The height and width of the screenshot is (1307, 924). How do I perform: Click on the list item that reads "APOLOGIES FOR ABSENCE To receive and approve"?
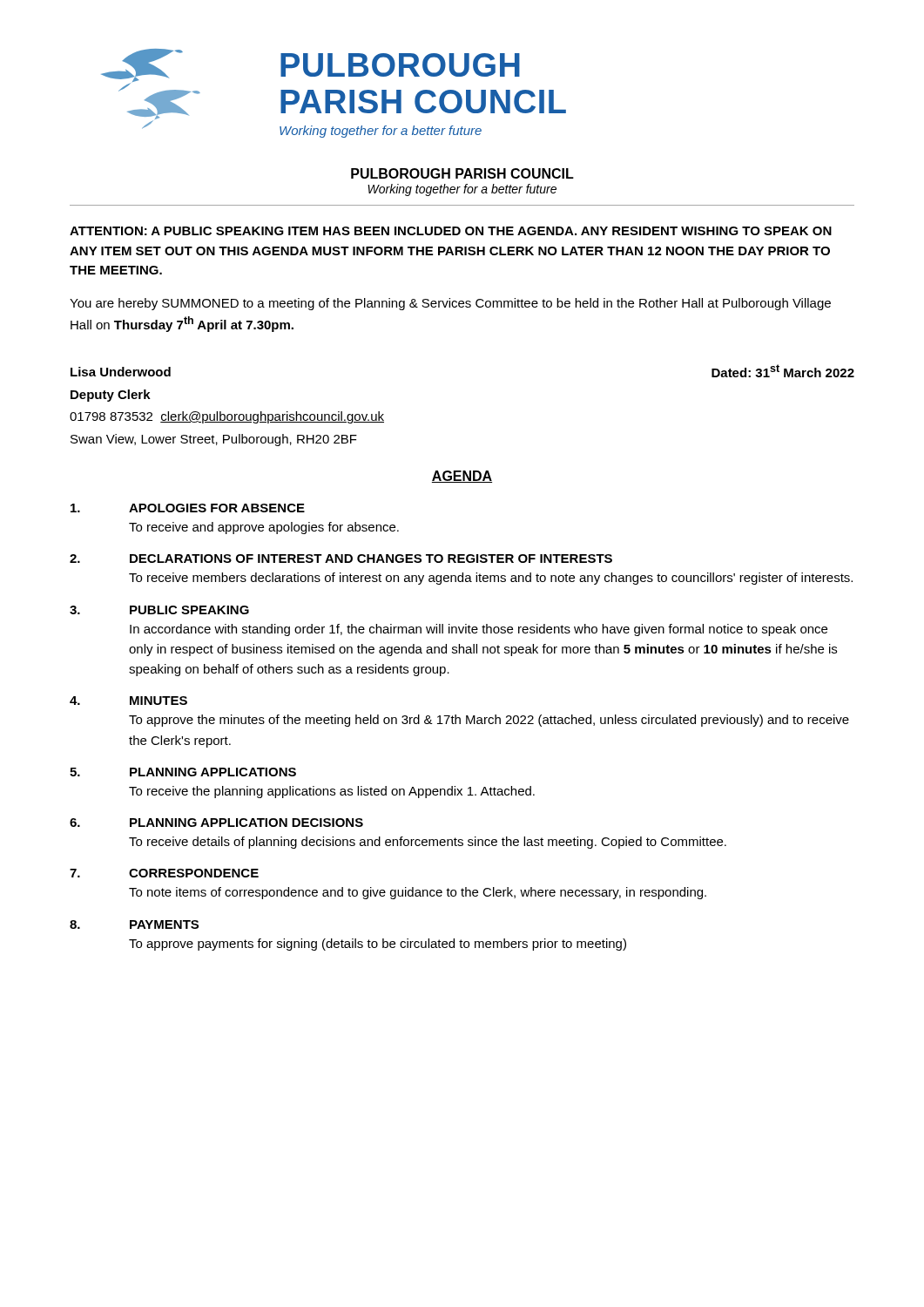pyautogui.click(x=188, y=508)
